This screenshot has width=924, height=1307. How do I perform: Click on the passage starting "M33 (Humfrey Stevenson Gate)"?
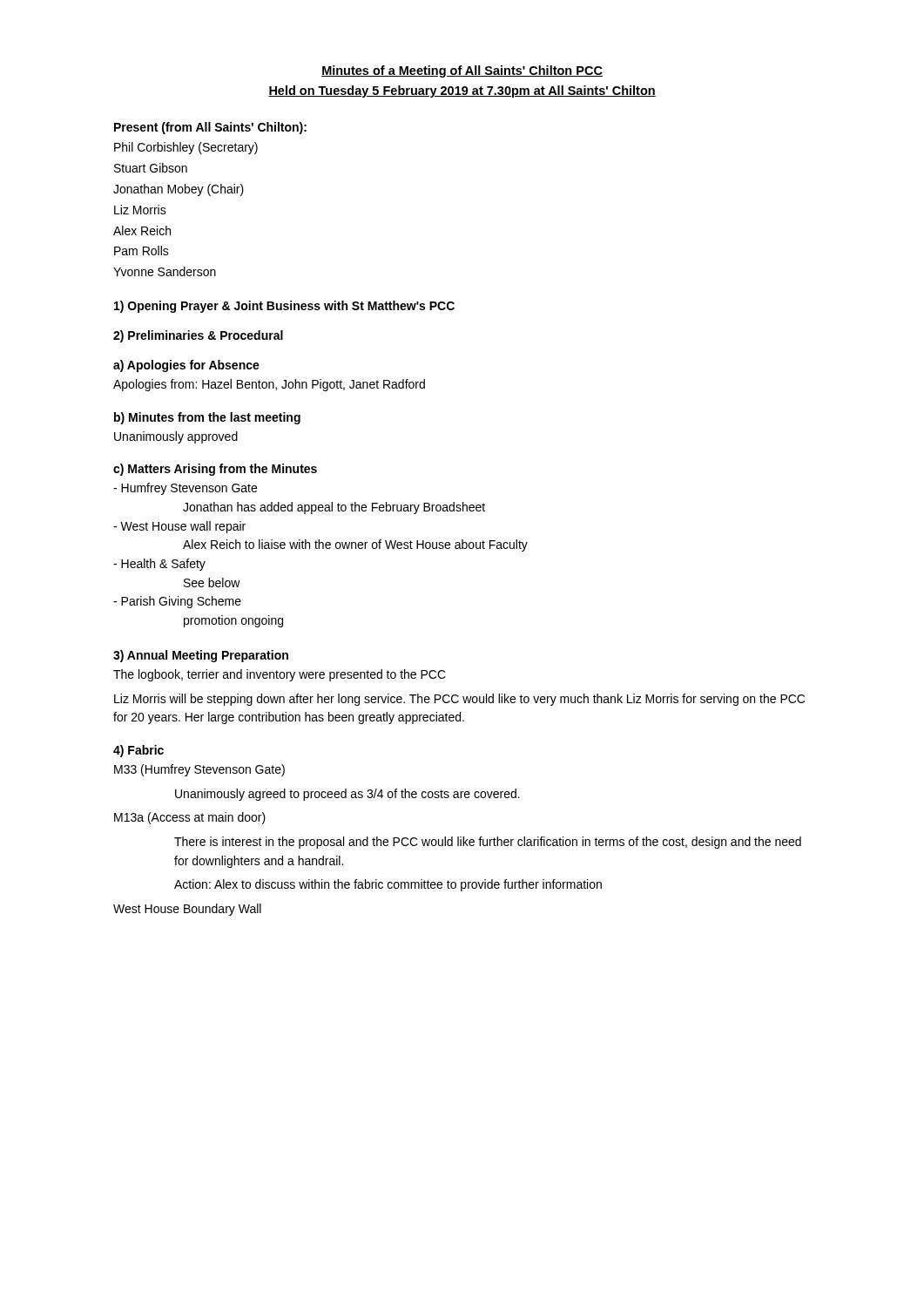(x=199, y=769)
